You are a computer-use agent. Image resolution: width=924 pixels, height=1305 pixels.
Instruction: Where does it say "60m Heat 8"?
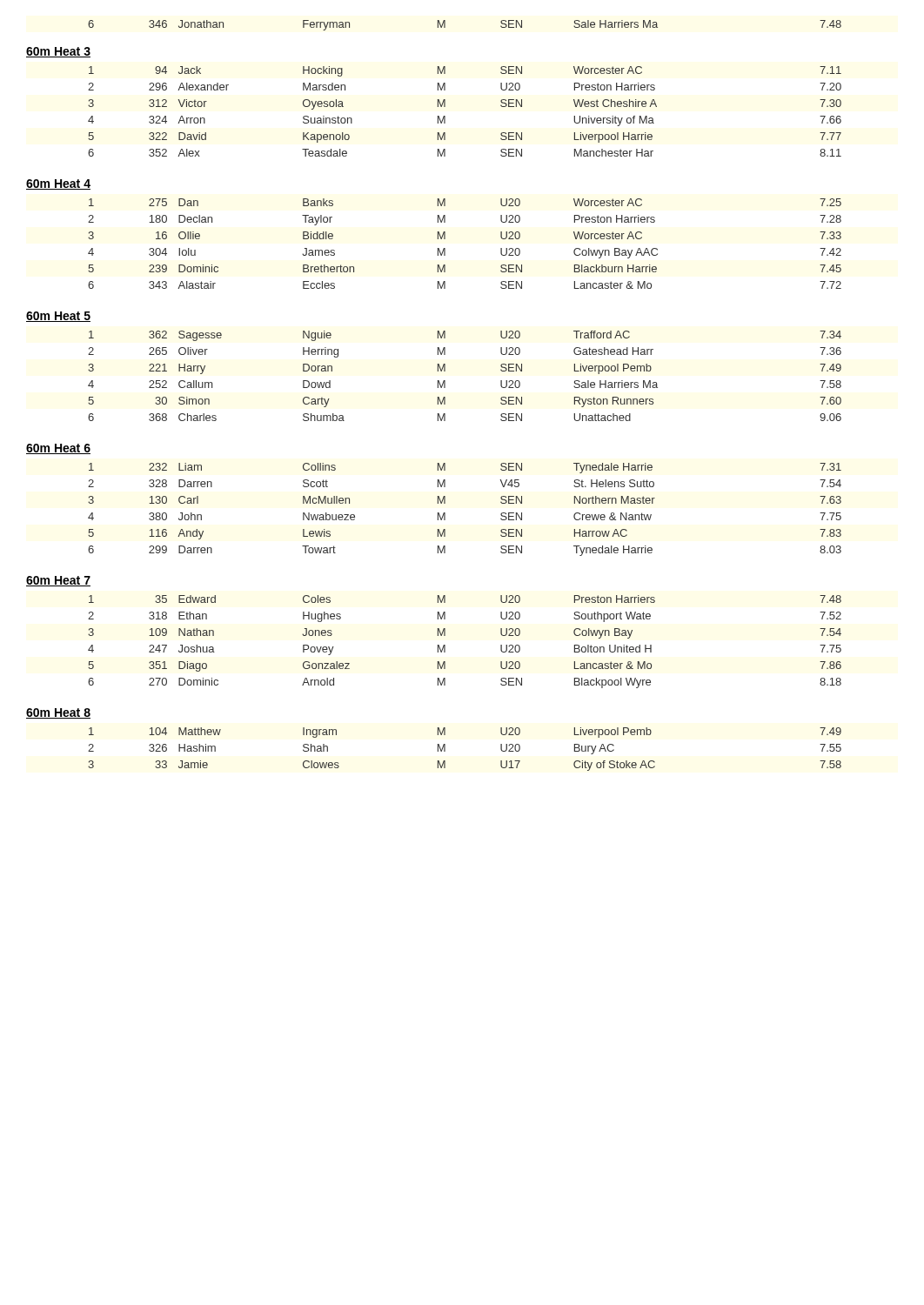pos(58,713)
